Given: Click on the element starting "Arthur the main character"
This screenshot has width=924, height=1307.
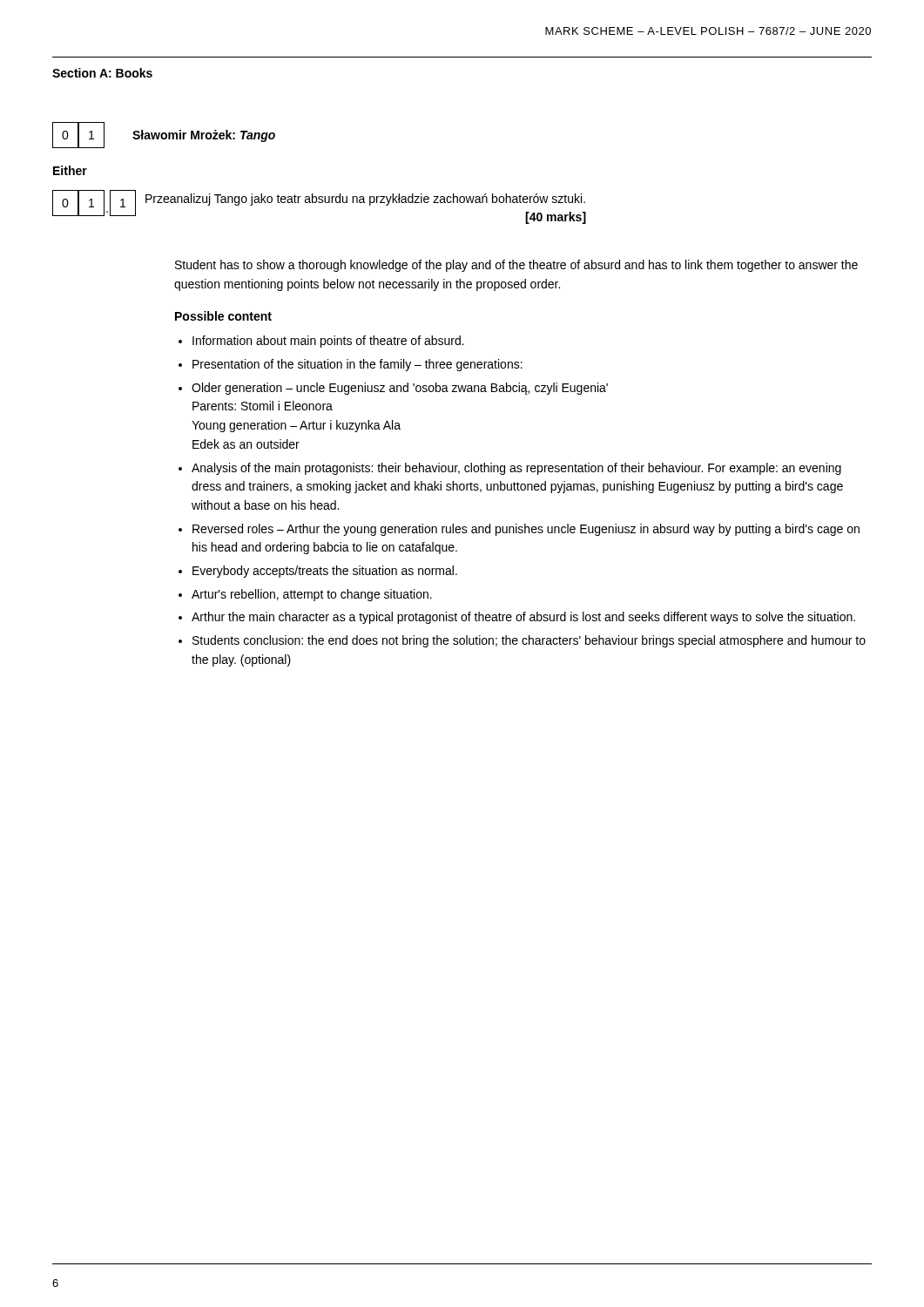Looking at the screenshot, I should click(x=524, y=617).
